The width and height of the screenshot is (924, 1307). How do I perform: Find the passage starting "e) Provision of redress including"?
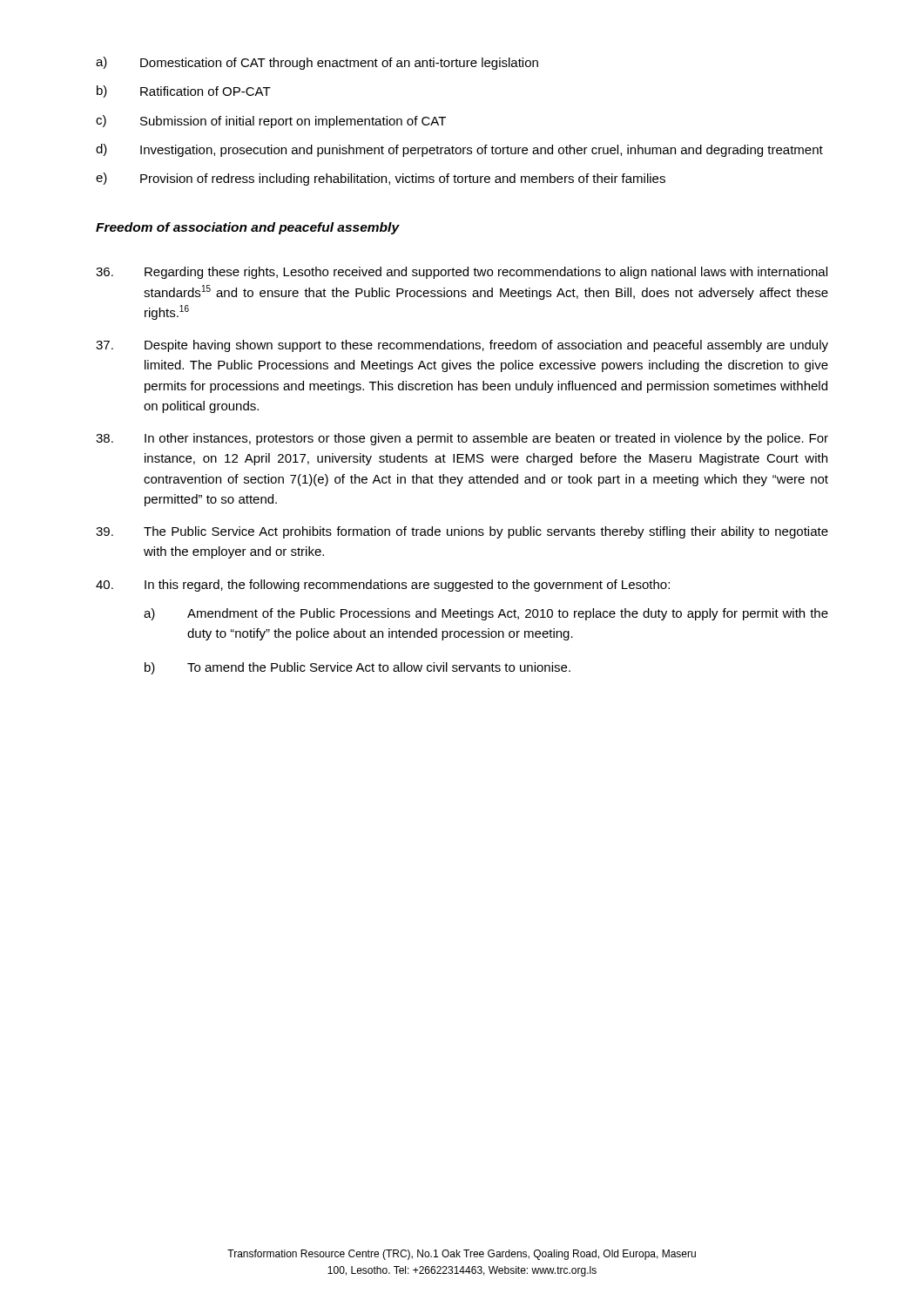[x=462, y=178]
